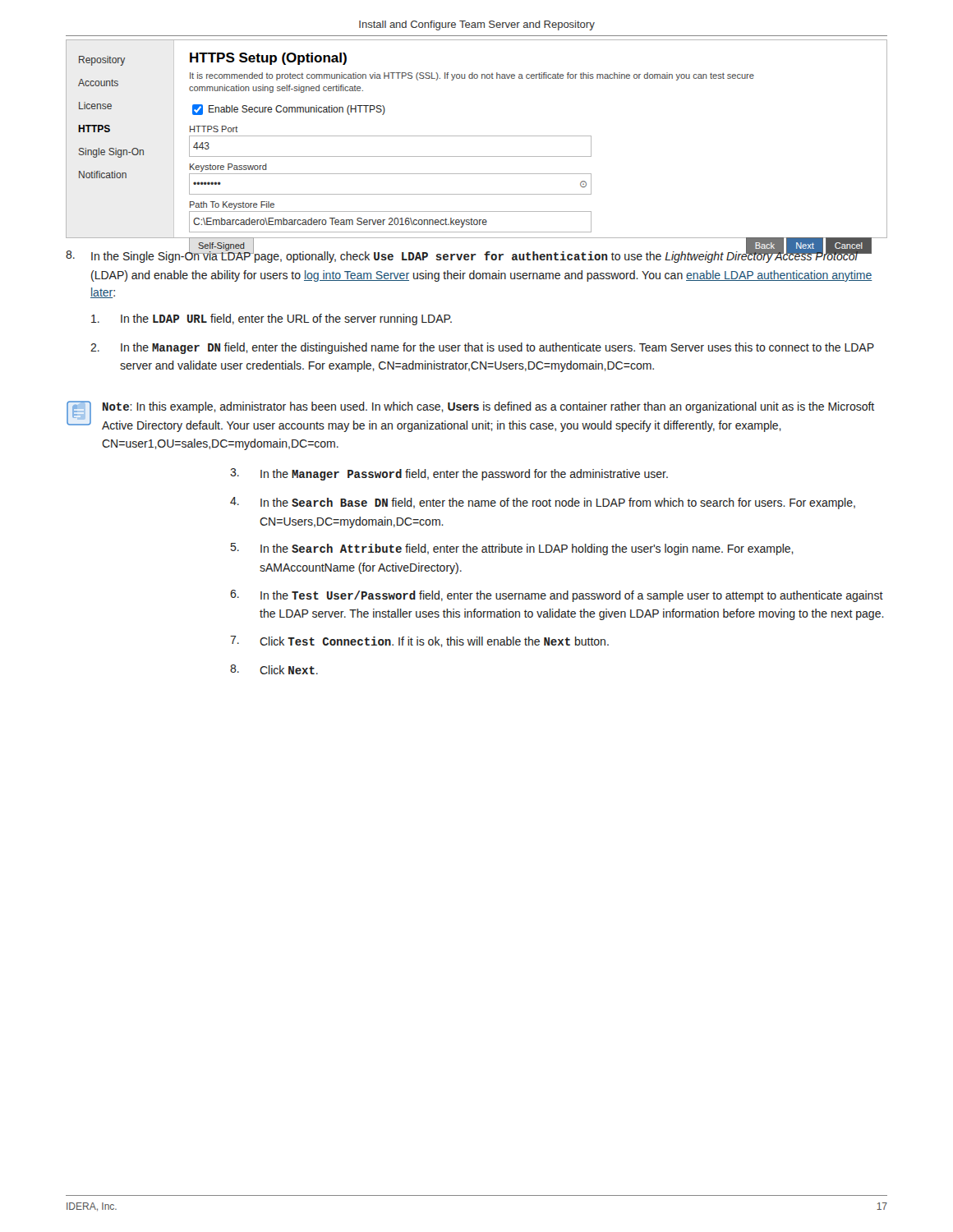Select the text block starting "3. In the Manager"
This screenshot has width=953, height=1232.
point(449,475)
